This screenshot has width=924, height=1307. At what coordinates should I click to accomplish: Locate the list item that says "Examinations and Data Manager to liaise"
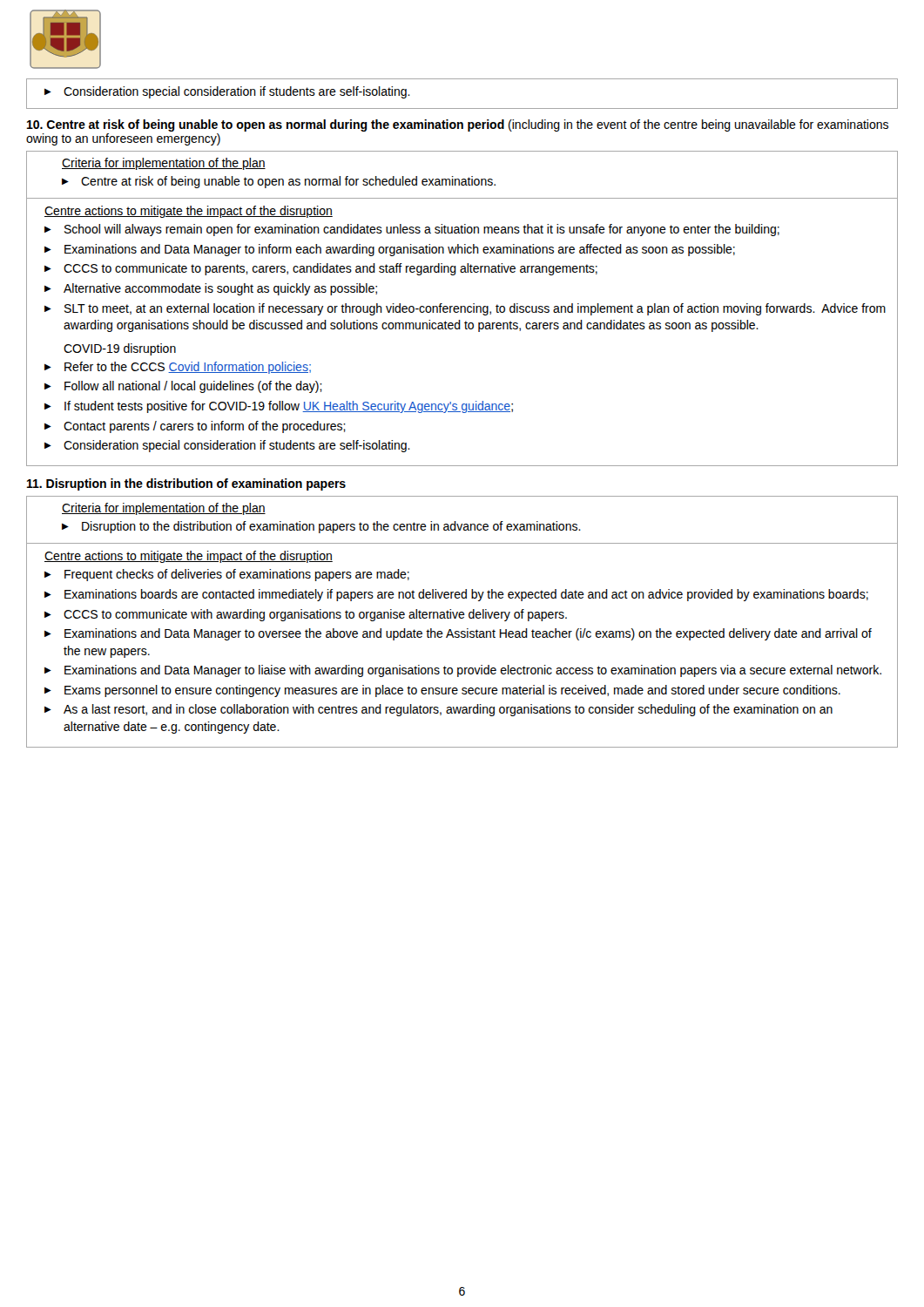[x=473, y=670]
